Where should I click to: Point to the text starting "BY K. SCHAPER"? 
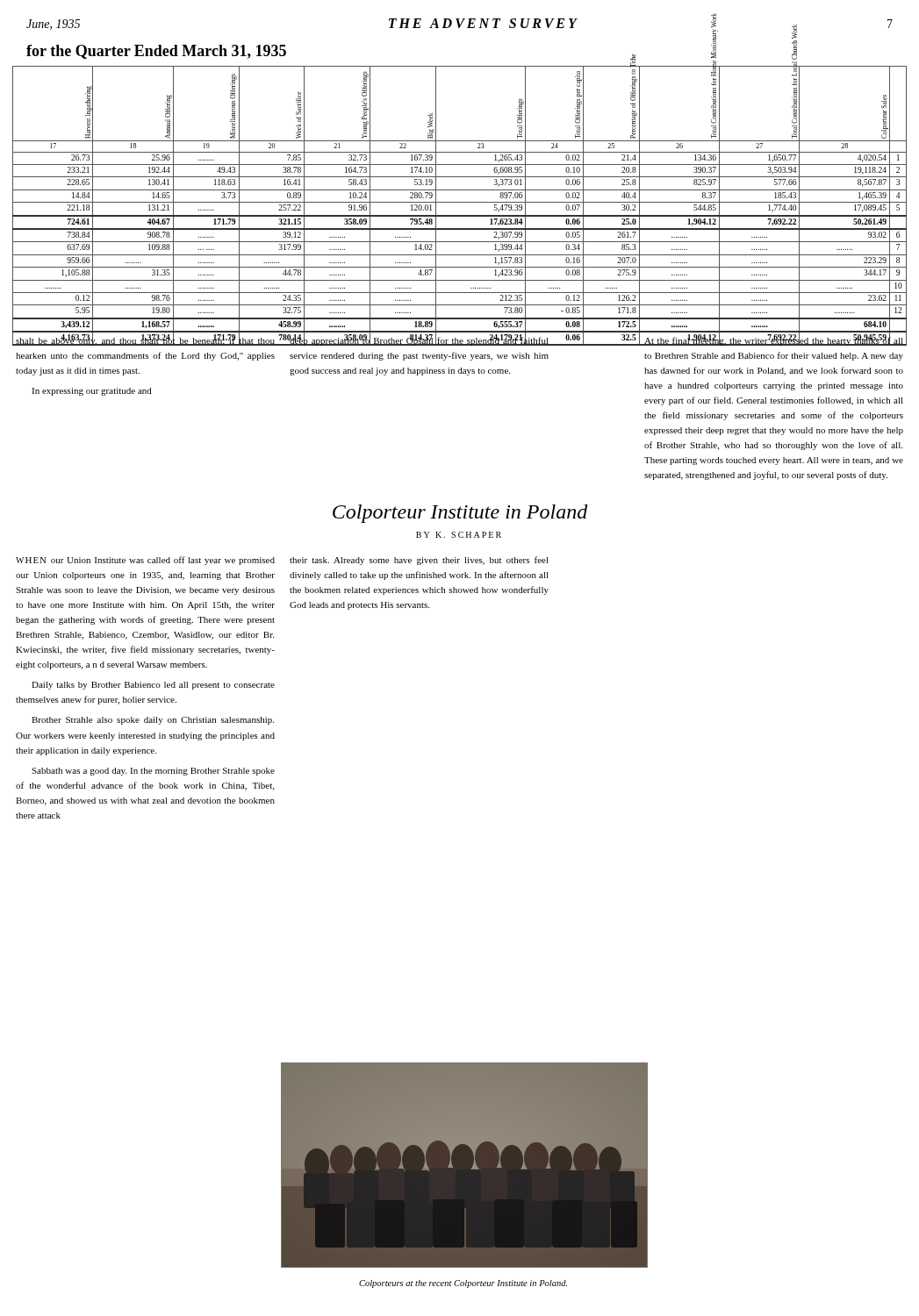click(460, 535)
